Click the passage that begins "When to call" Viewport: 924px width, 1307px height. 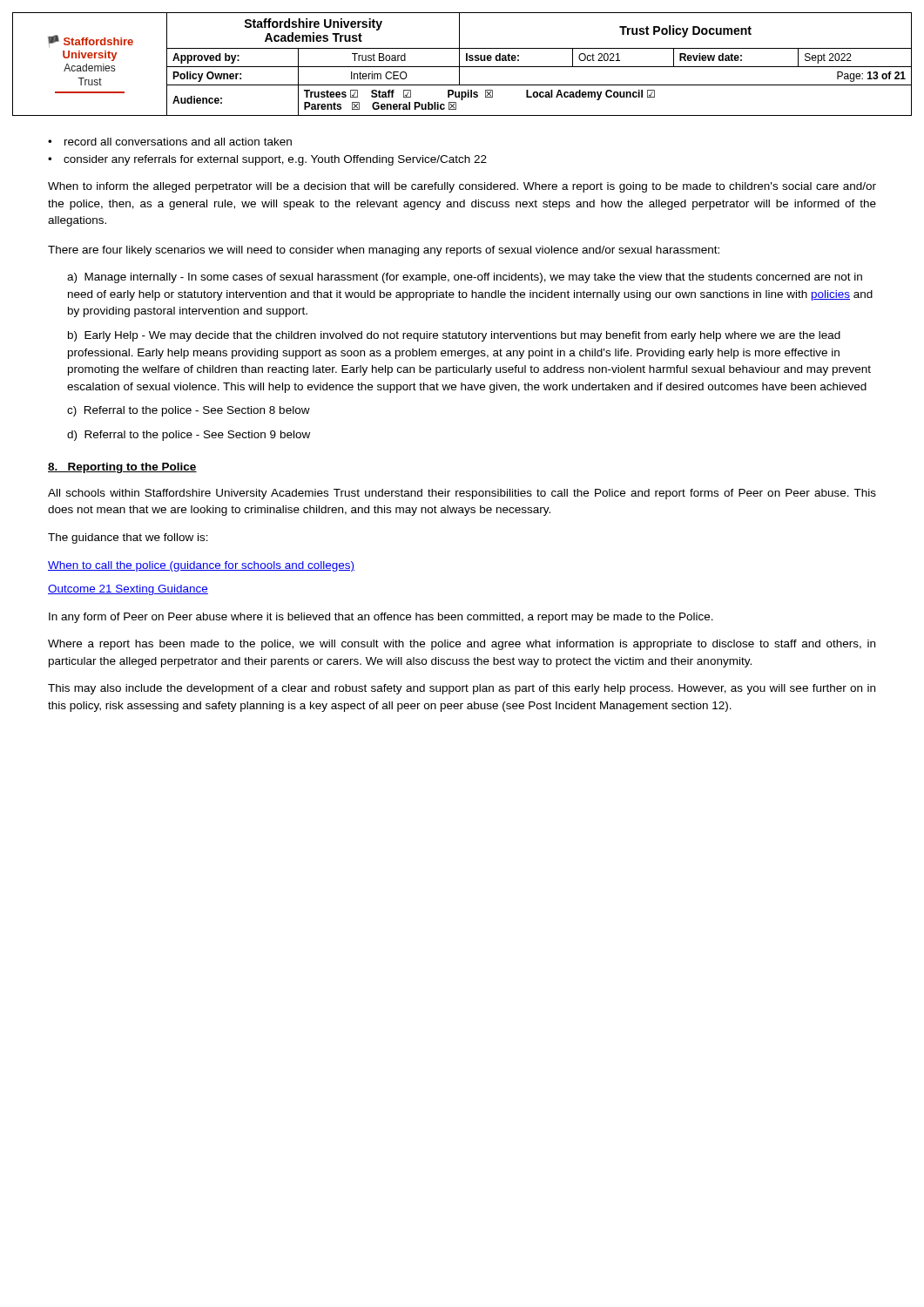201,566
